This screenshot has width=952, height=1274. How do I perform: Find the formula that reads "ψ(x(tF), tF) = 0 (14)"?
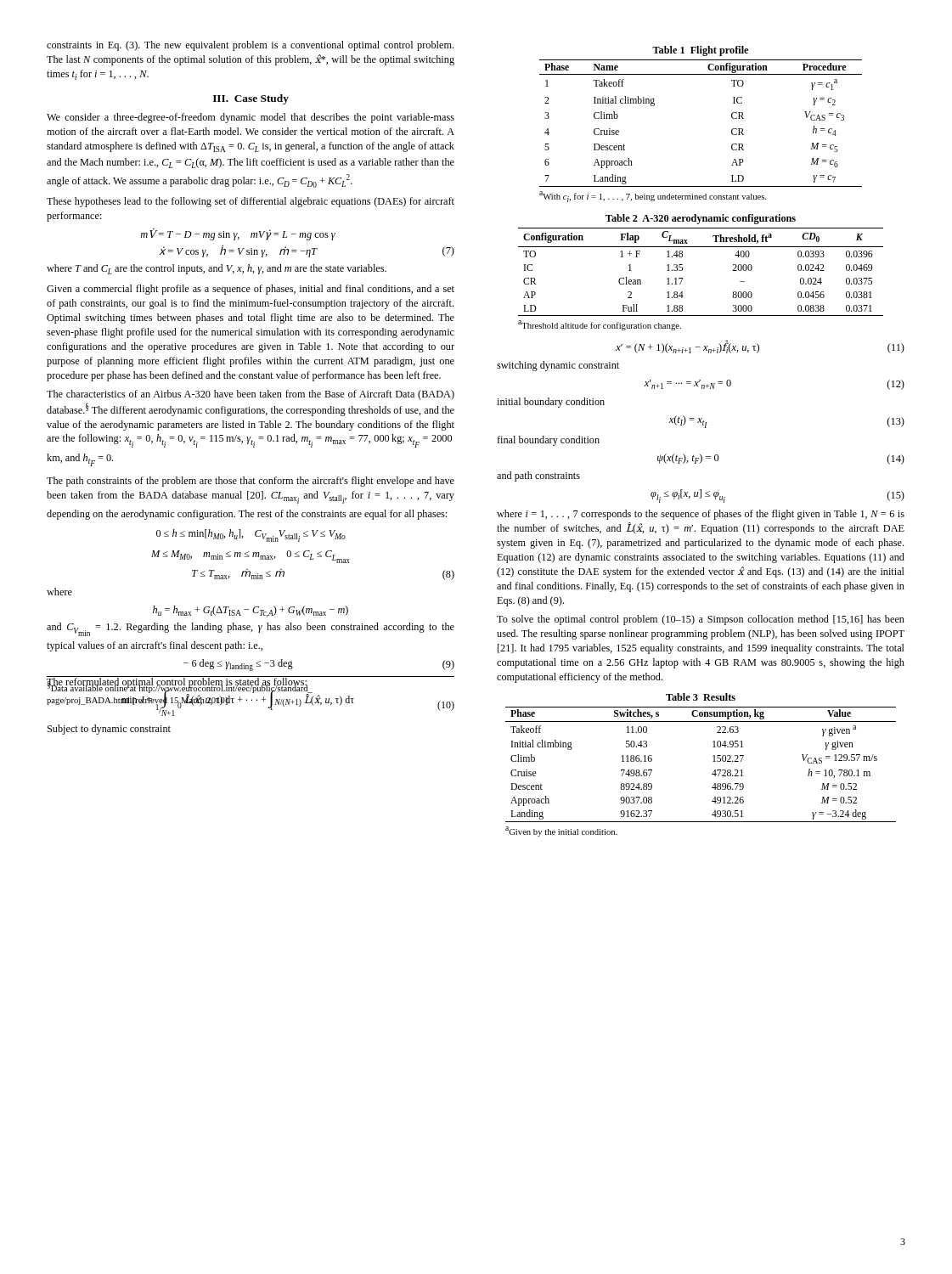click(701, 459)
